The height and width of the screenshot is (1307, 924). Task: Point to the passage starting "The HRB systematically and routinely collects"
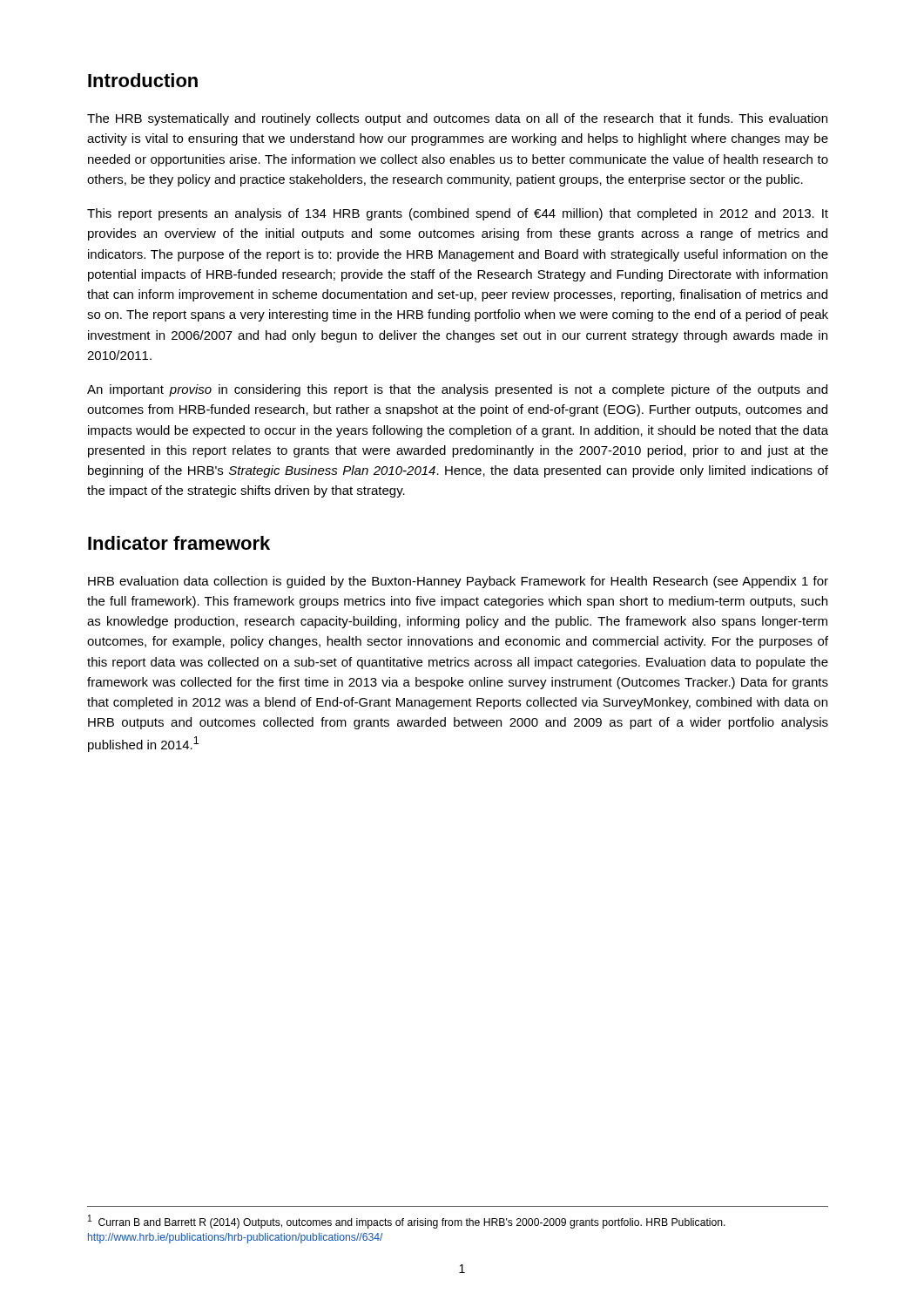click(x=458, y=148)
